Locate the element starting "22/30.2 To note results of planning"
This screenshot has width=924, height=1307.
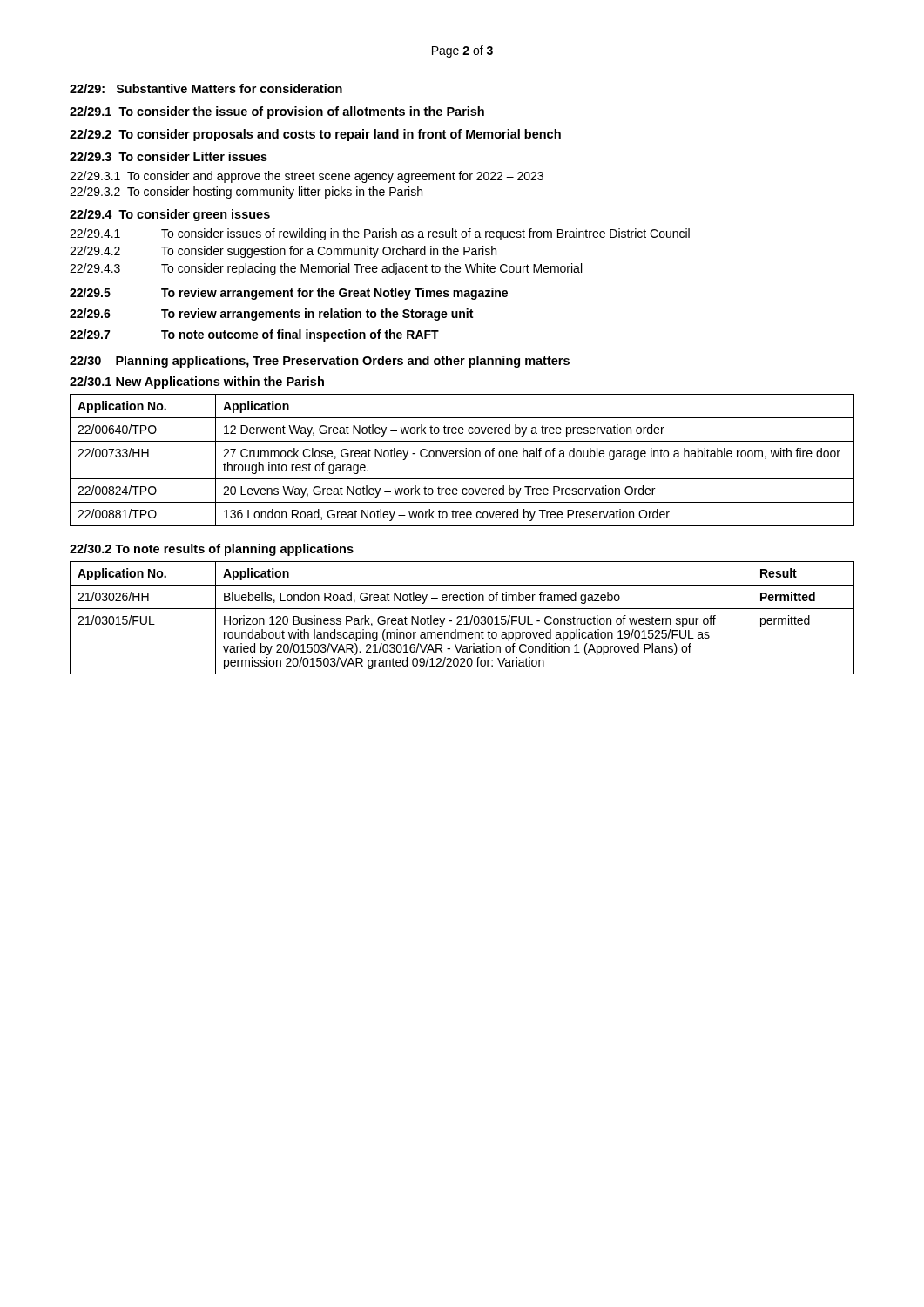tap(212, 549)
